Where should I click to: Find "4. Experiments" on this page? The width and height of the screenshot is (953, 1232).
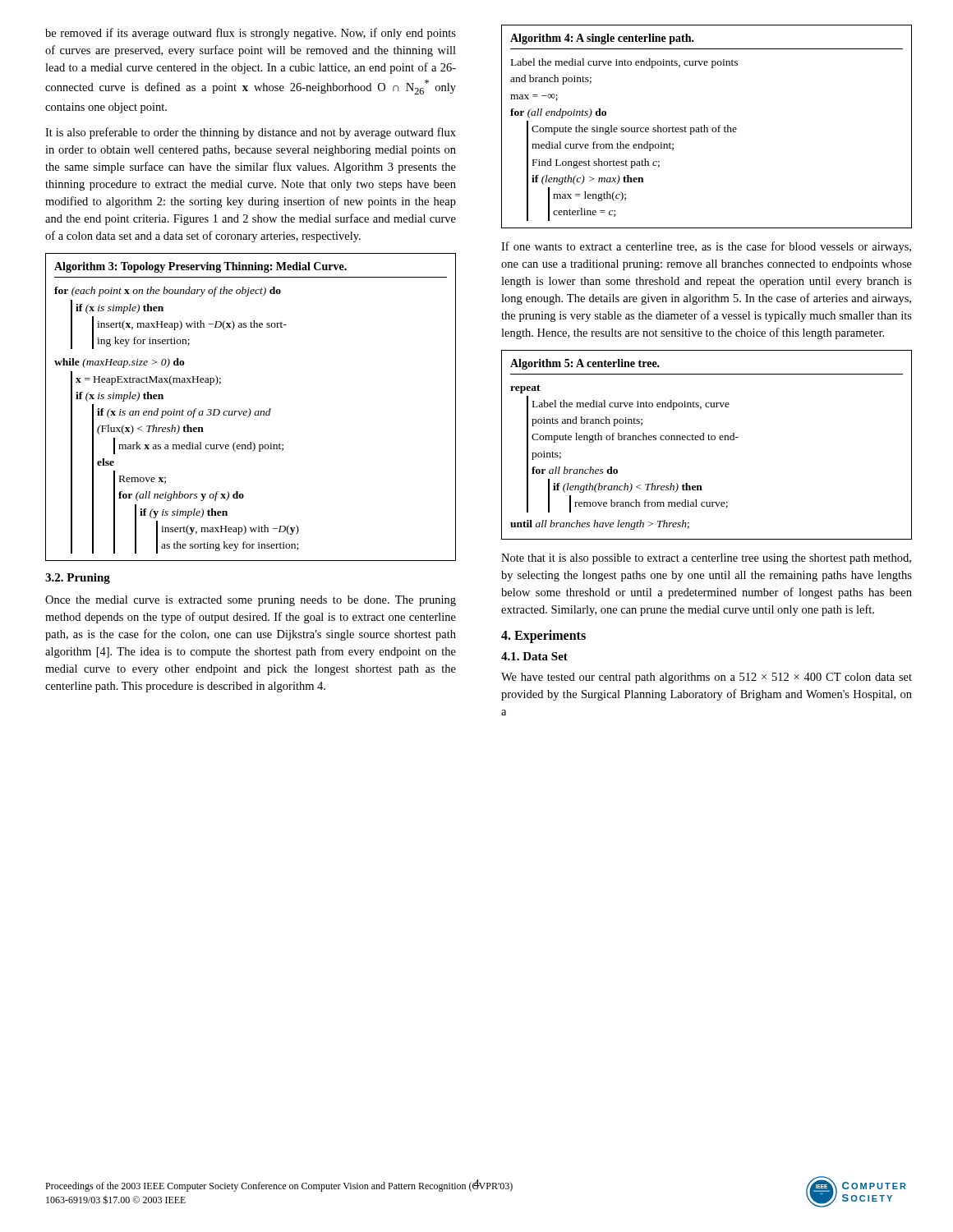(543, 635)
